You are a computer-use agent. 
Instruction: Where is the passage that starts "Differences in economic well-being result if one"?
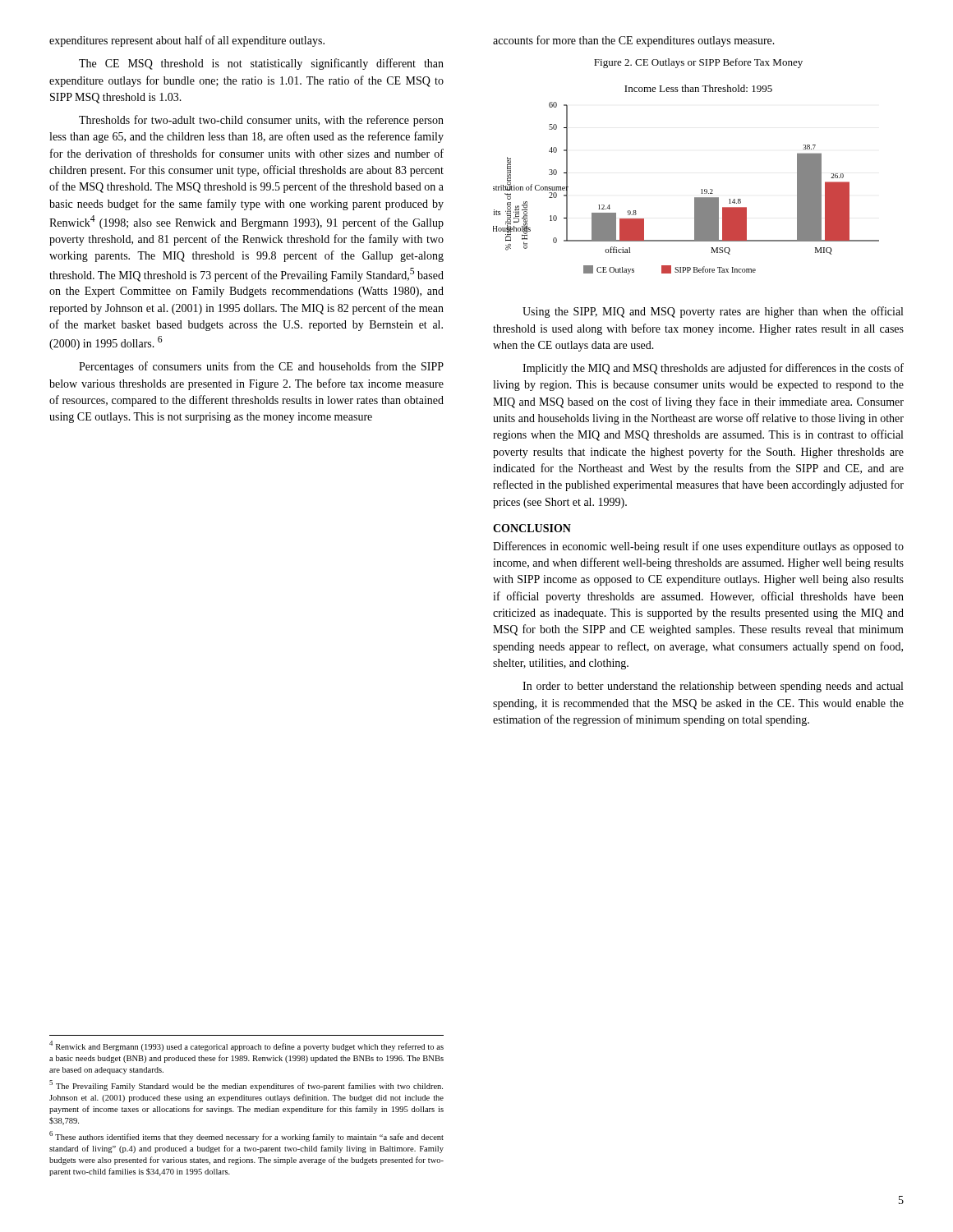tap(698, 605)
